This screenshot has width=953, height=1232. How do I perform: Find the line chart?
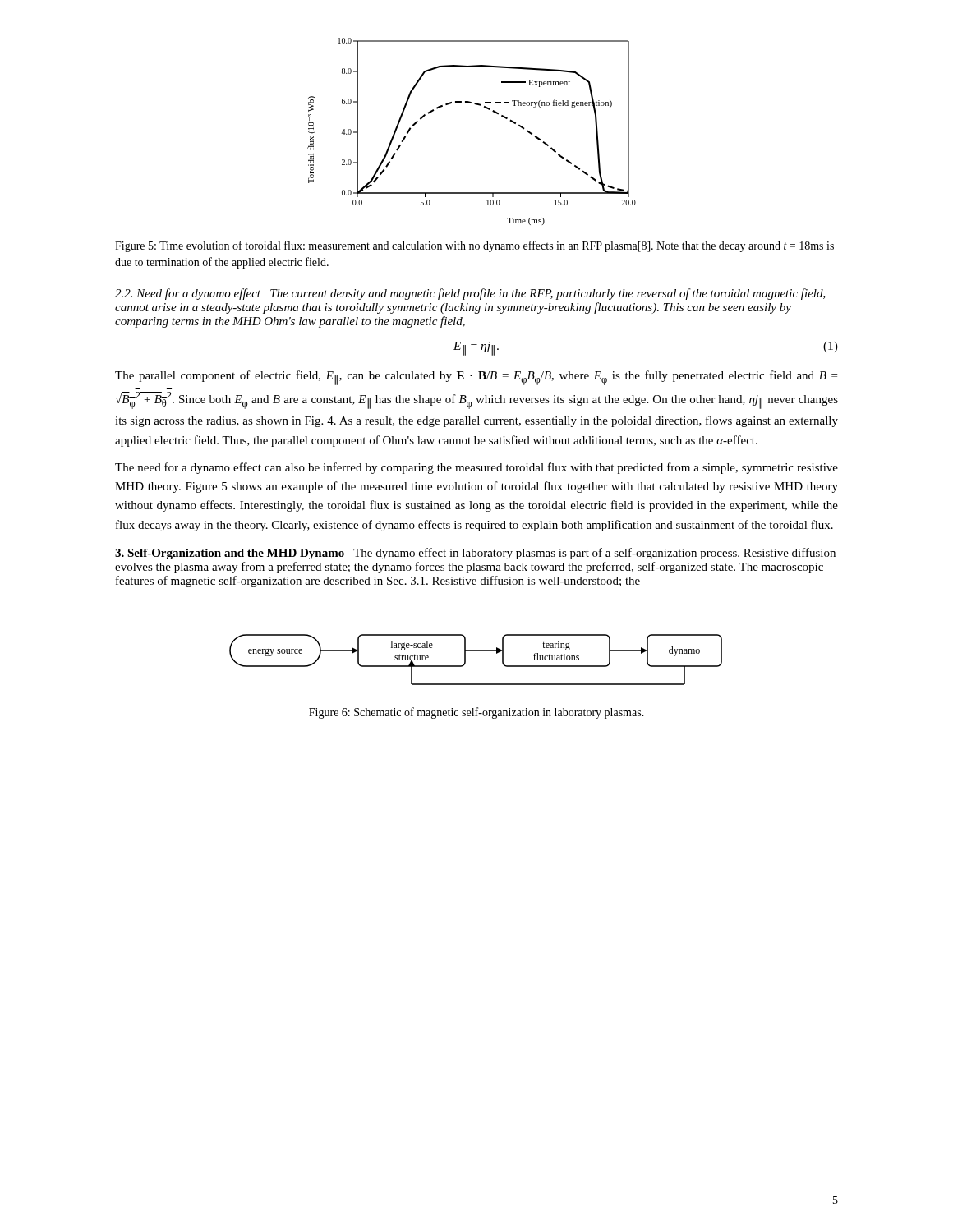coord(476,131)
